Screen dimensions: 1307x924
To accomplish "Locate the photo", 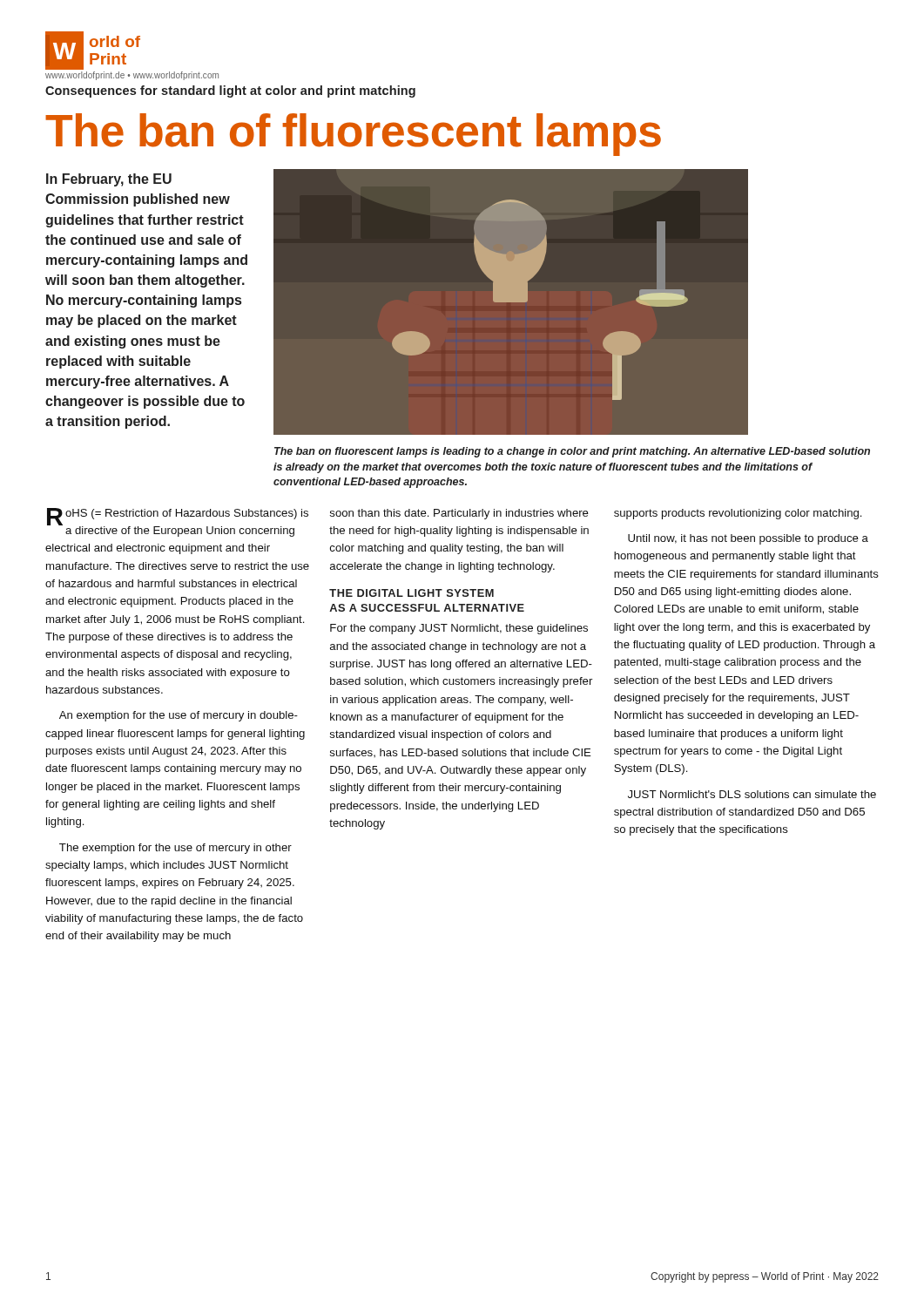I will click(576, 304).
